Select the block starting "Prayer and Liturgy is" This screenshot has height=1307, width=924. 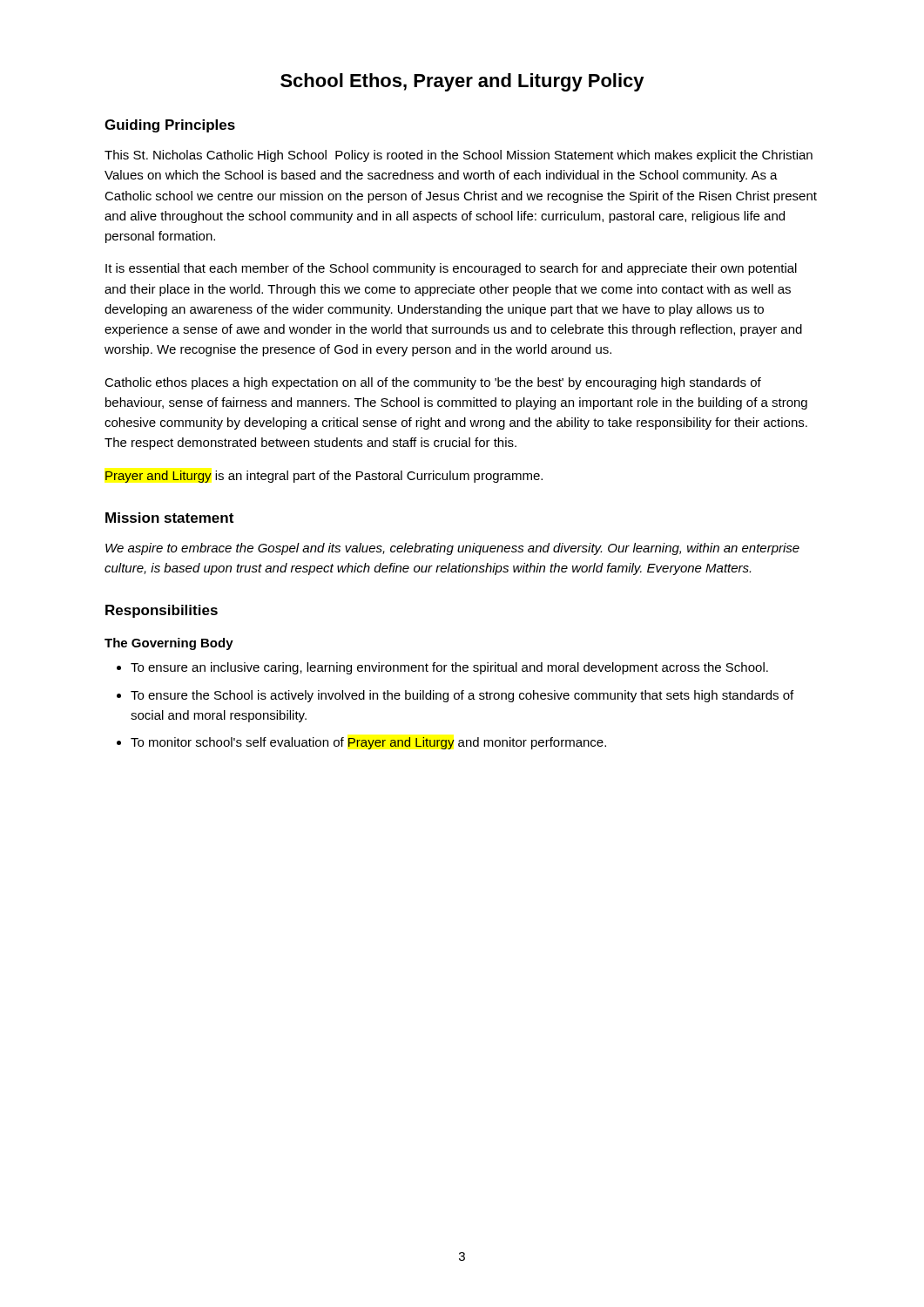tap(324, 475)
